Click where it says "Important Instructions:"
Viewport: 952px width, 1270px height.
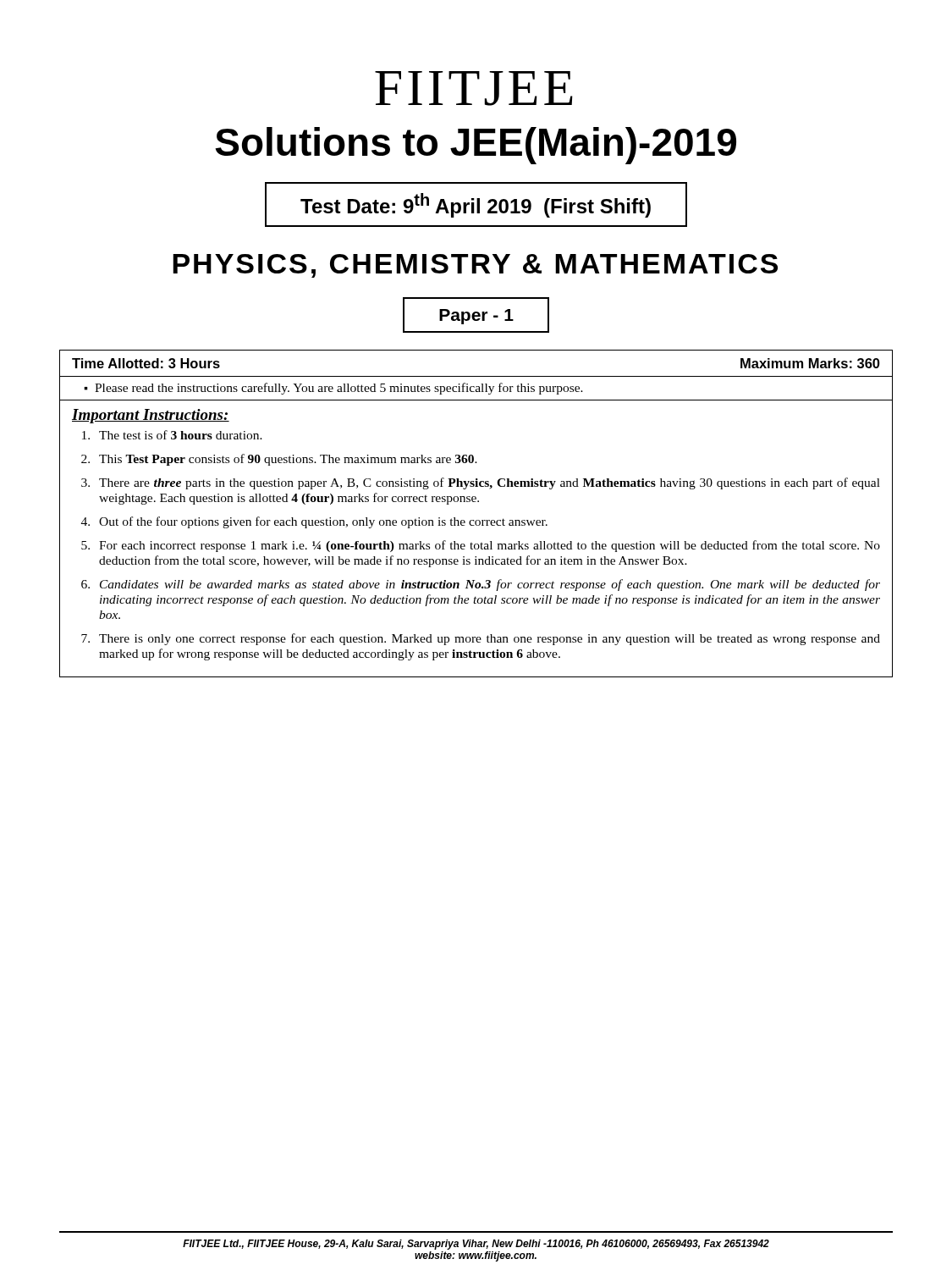tap(150, 414)
